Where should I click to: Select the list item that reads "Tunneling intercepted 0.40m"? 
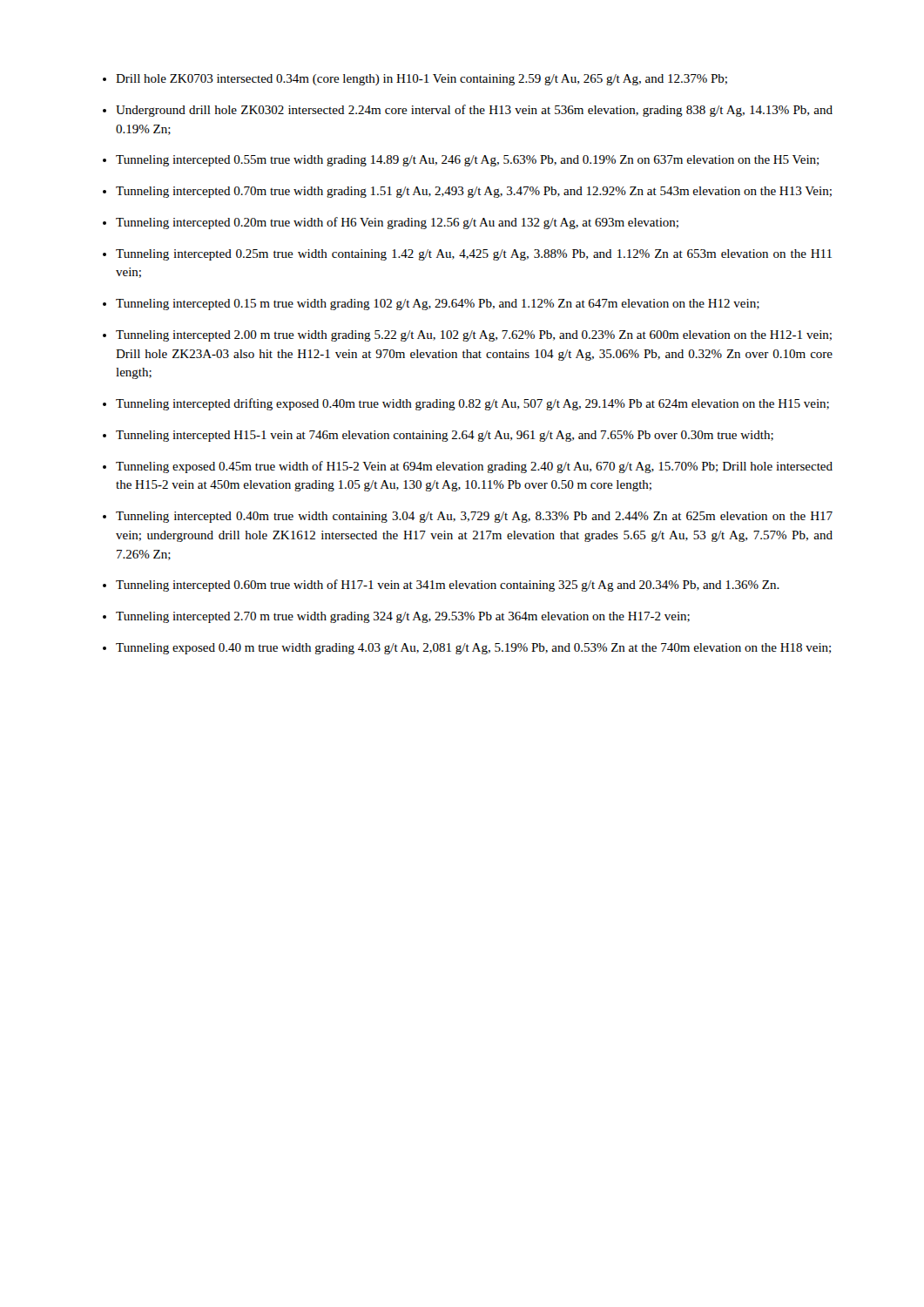pos(474,535)
